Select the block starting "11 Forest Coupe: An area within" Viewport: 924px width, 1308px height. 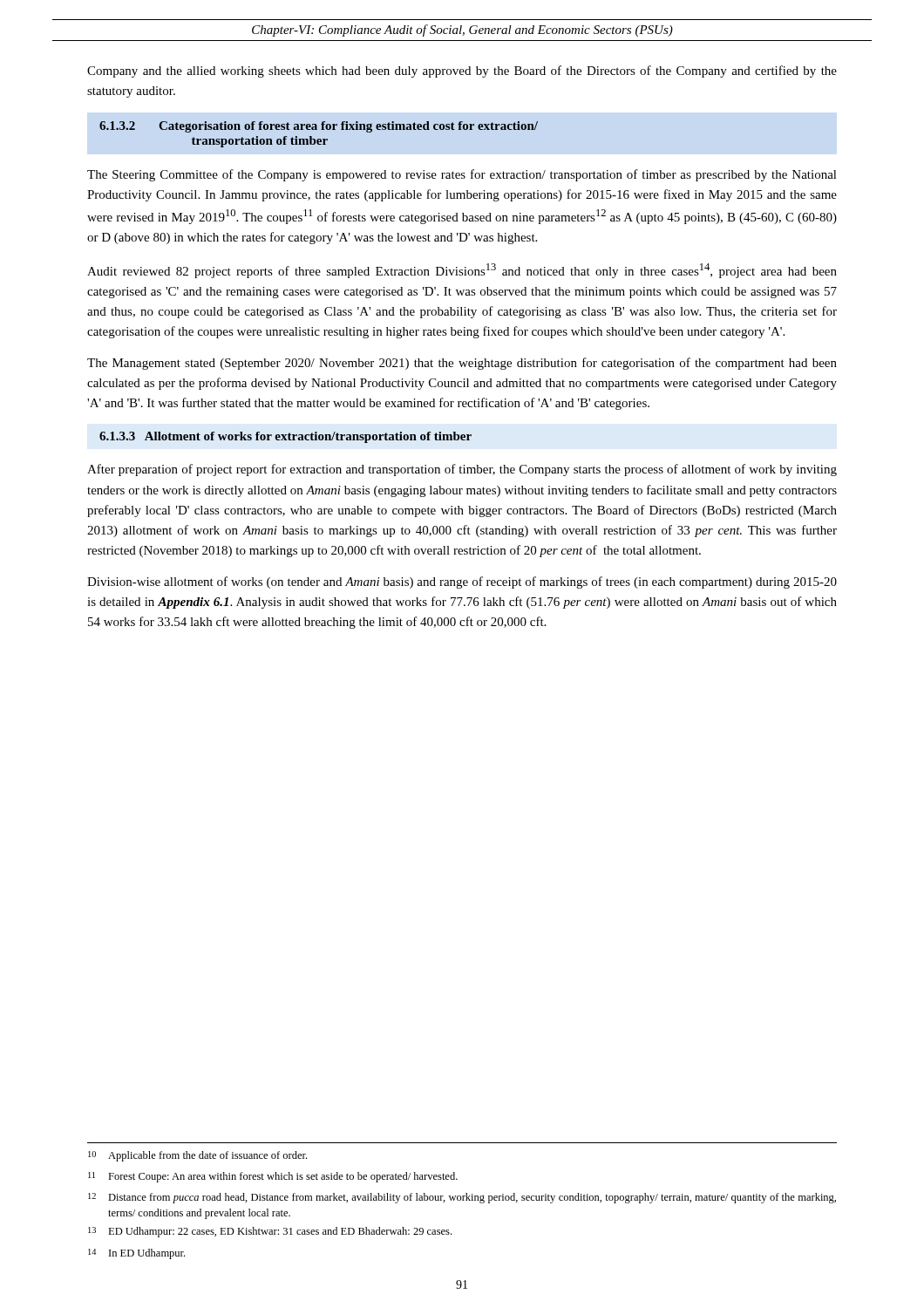[x=273, y=1178]
